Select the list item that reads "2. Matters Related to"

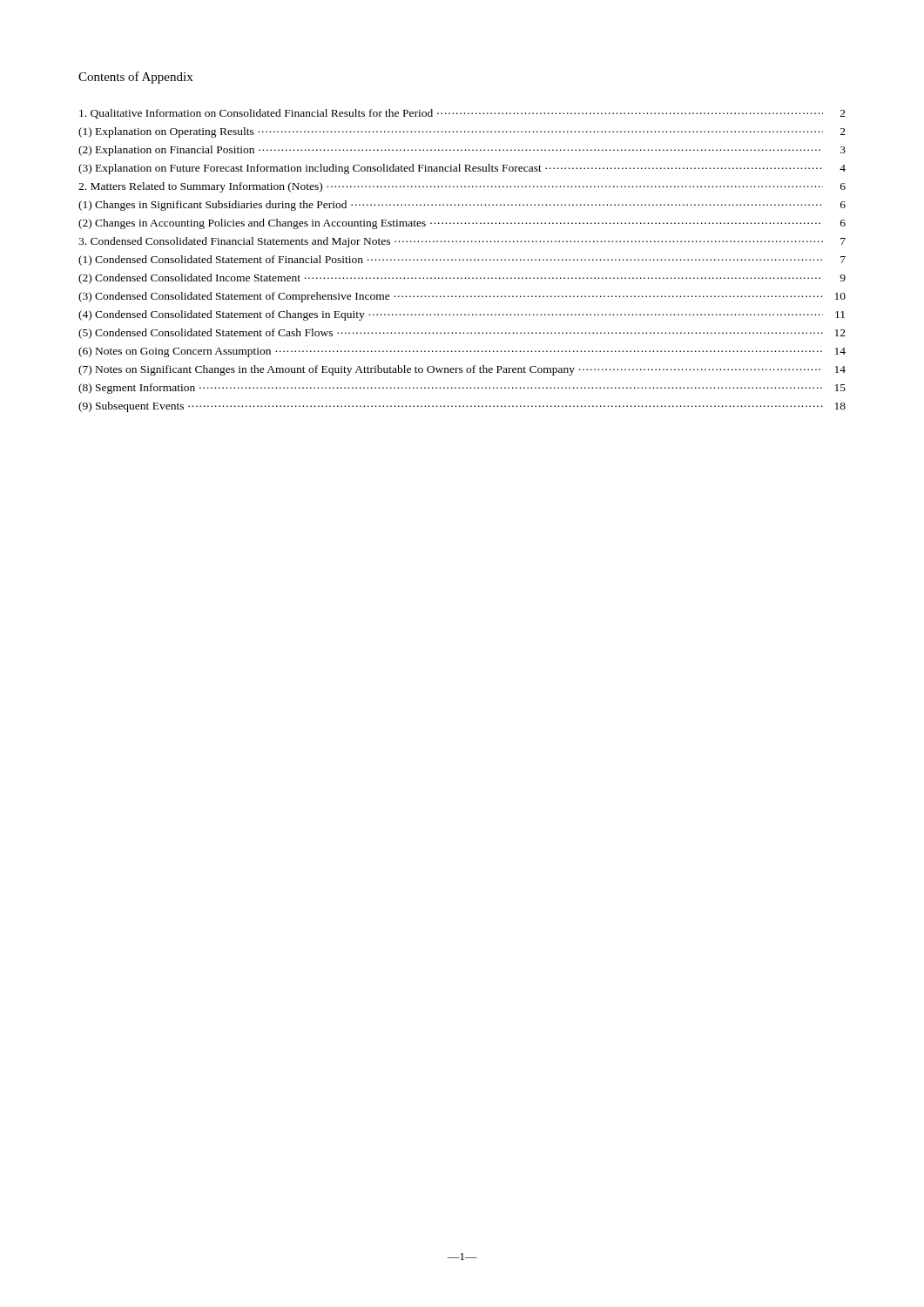tap(462, 186)
